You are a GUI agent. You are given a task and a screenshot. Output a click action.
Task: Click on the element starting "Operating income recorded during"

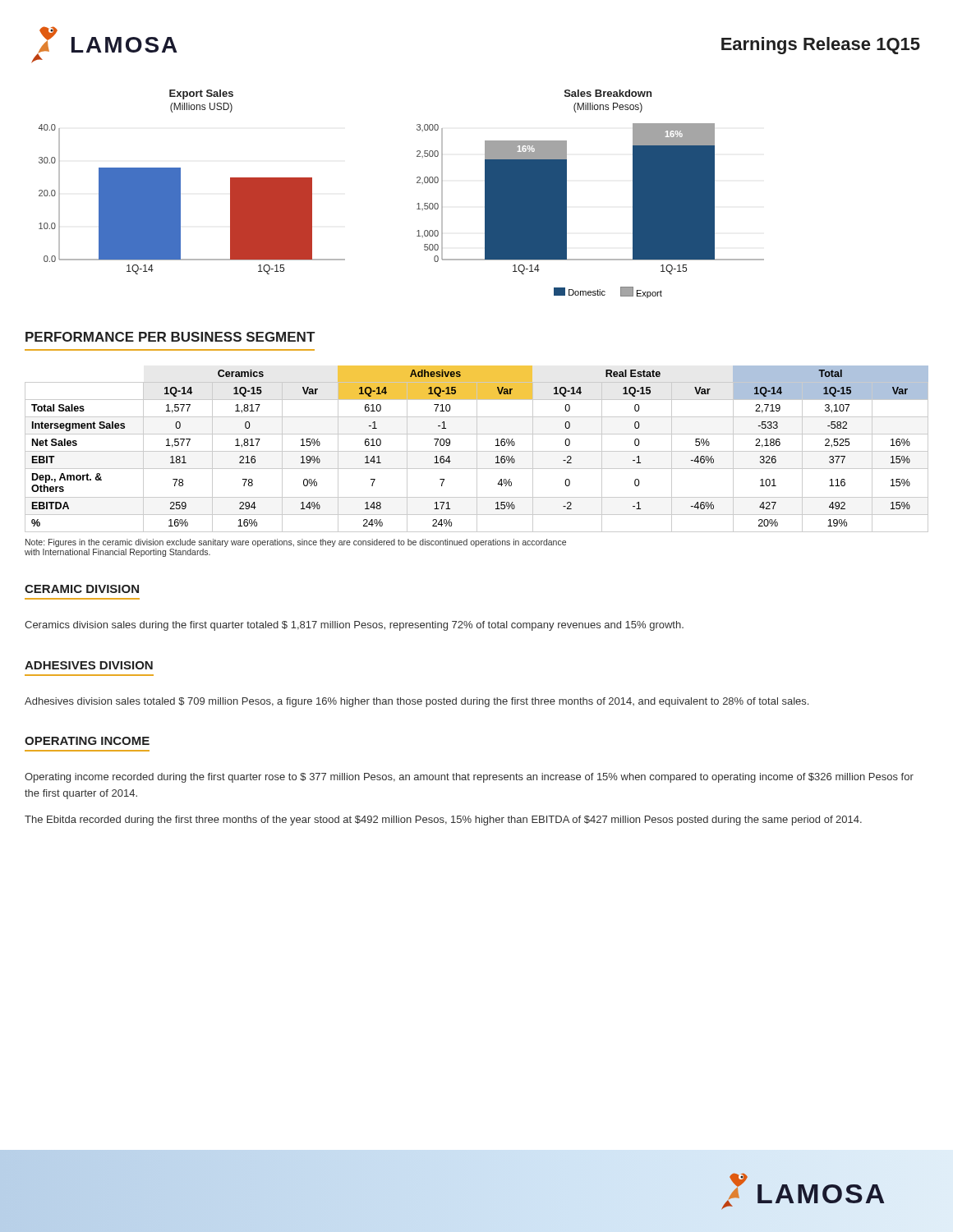click(476, 785)
